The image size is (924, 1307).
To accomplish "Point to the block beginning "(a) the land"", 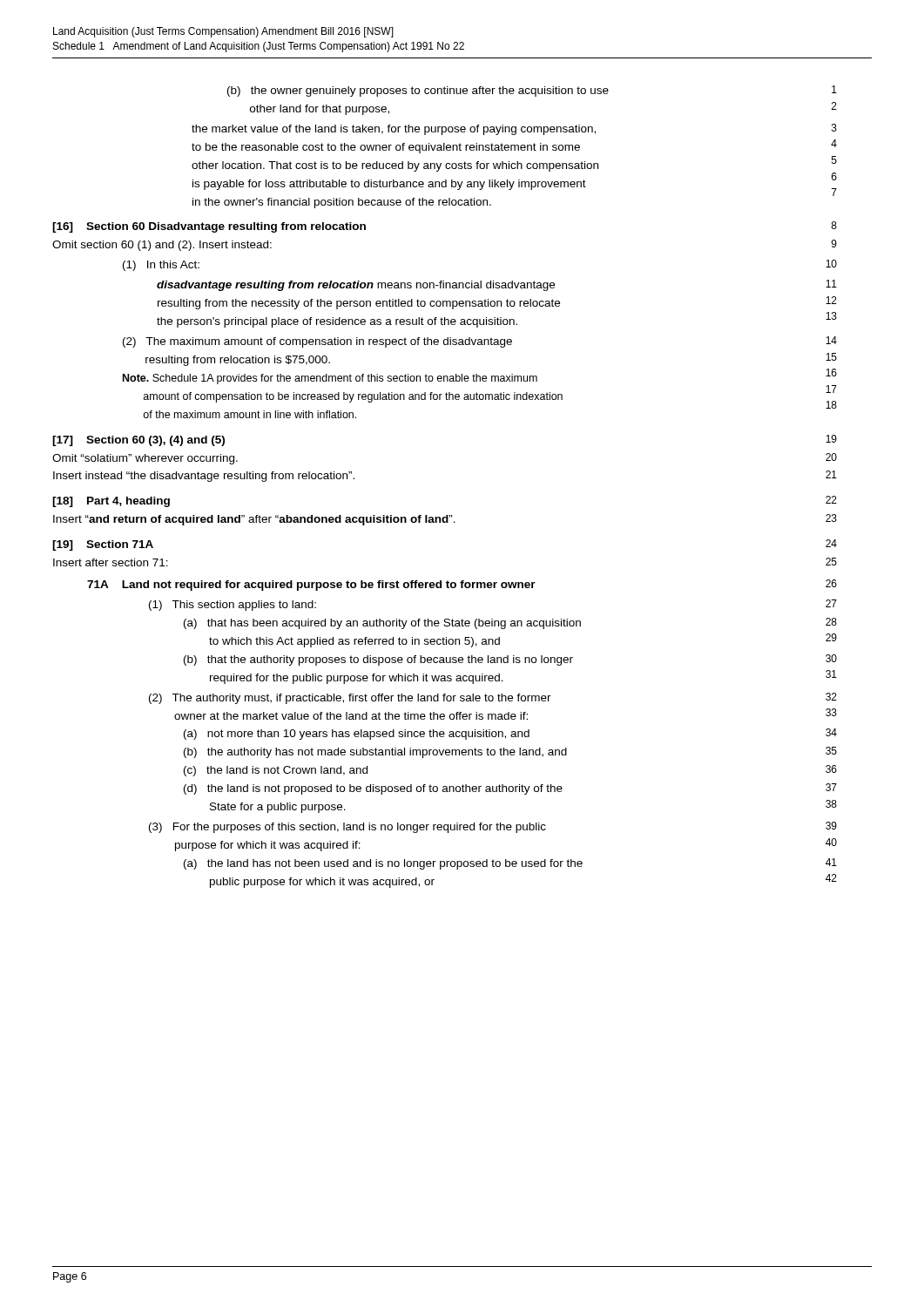I will pos(510,873).
